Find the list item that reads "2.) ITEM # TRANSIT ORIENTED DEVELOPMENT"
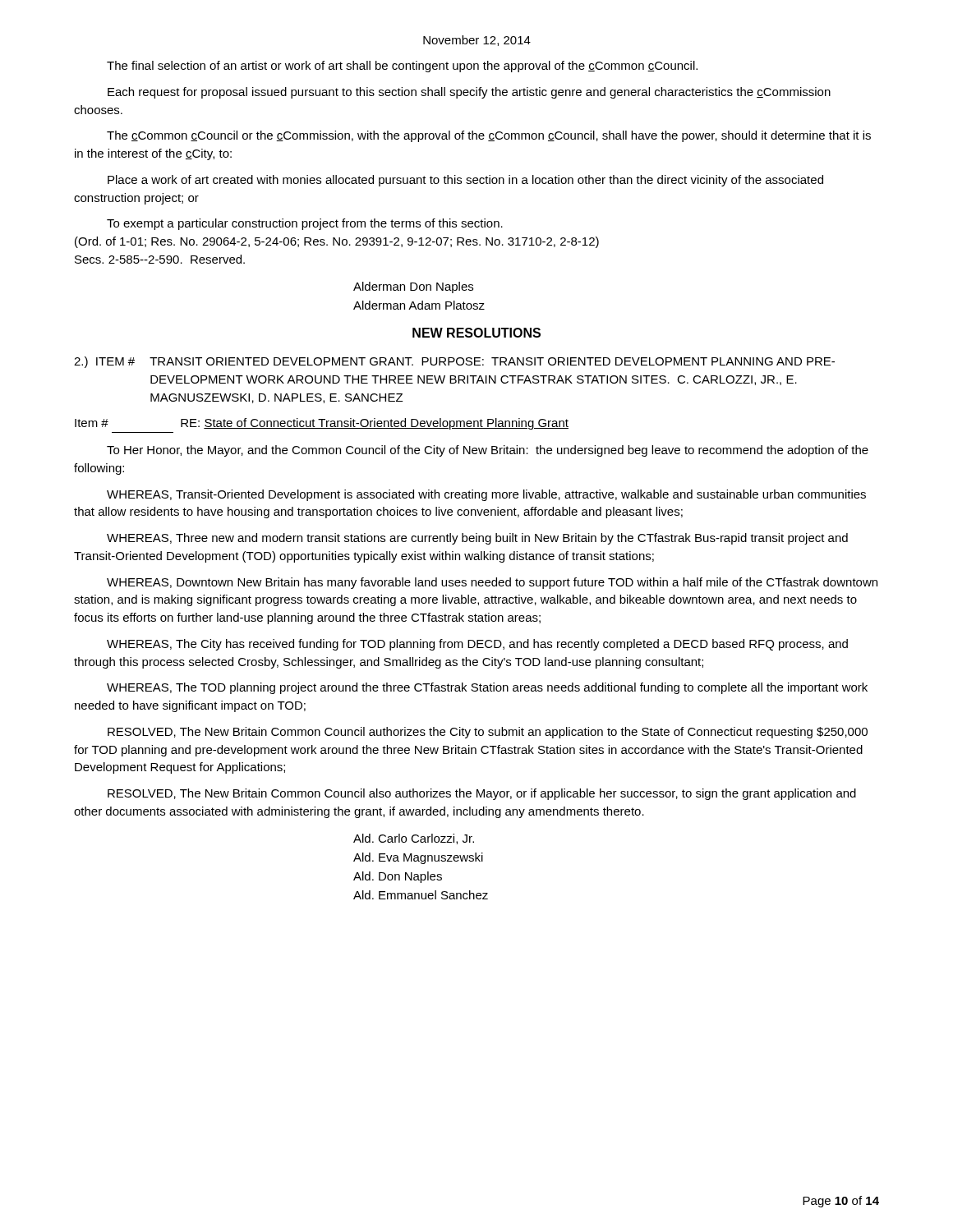 pos(476,379)
